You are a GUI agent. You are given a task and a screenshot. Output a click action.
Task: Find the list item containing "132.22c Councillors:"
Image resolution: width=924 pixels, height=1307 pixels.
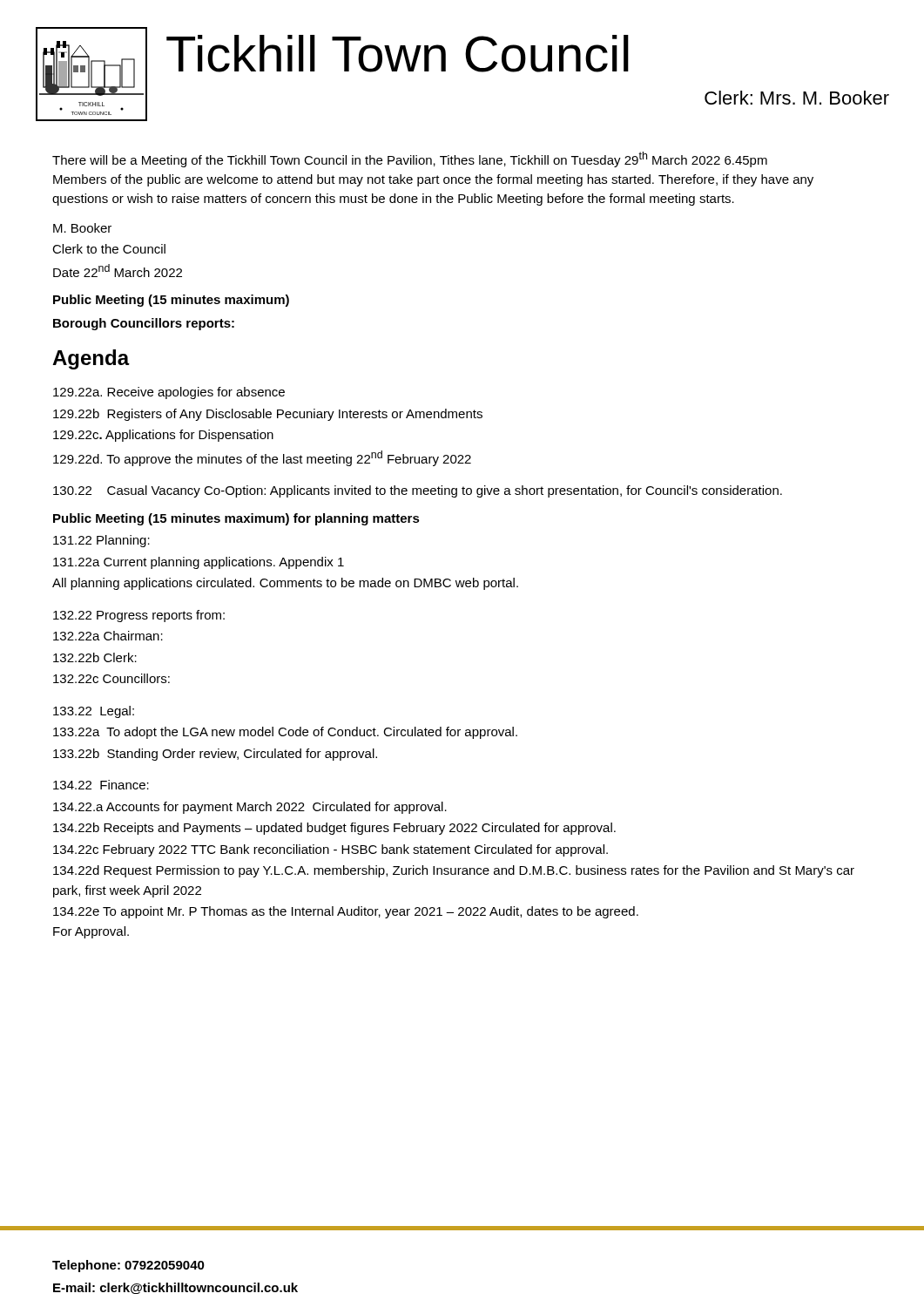[111, 678]
